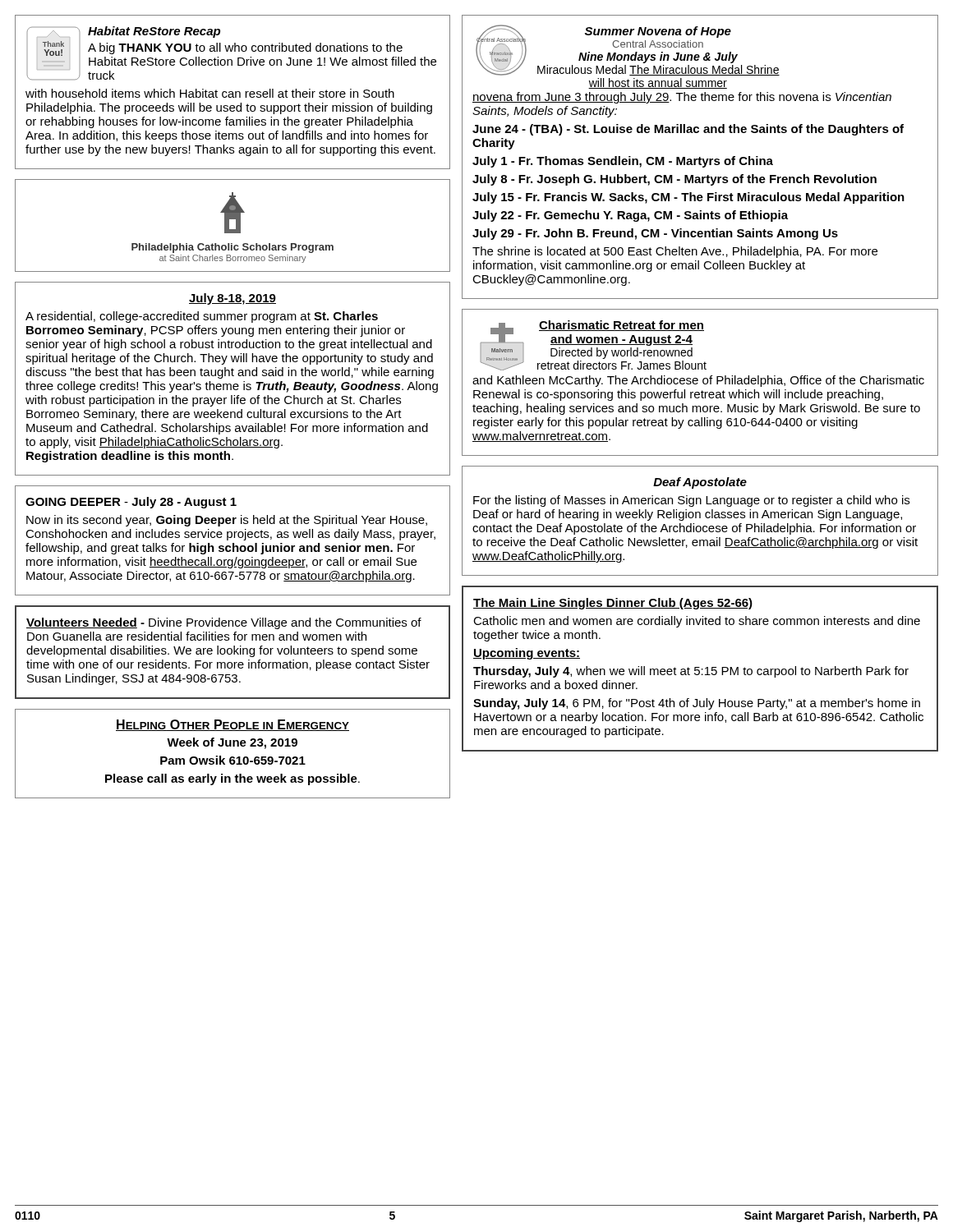Screen dimensions: 1232x953
Task: Point to the section header beginning "HELPING OTHER PEOPLE IN"
Action: (x=232, y=725)
